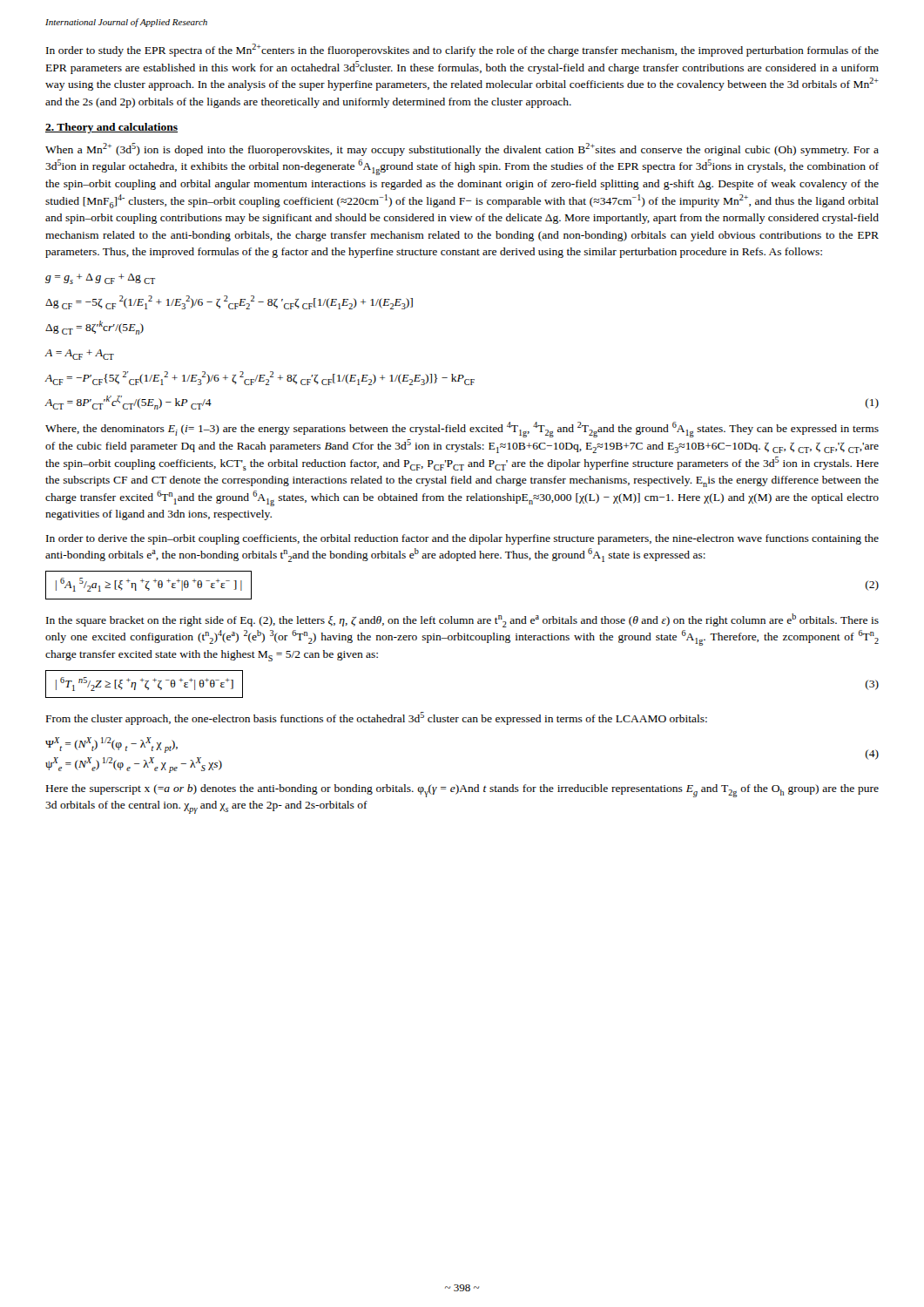924x1307 pixels.
Task: Locate the block starting "ACT = 8P′CT′k′cζ′CT/(5En) − kP CT/4"
Action: pyautogui.click(x=131, y=404)
